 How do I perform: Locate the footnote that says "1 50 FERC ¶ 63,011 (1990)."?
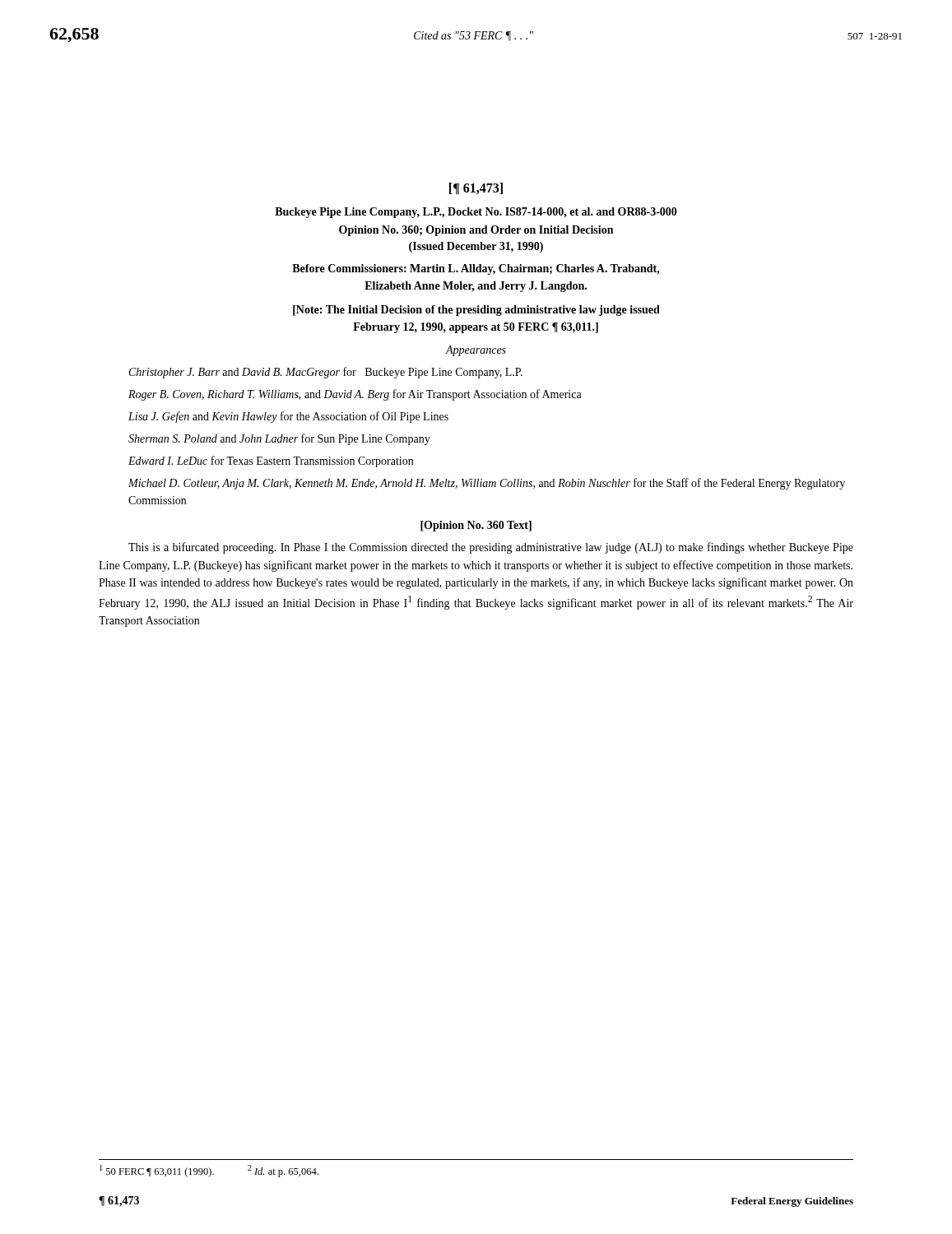coord(209,1171)
